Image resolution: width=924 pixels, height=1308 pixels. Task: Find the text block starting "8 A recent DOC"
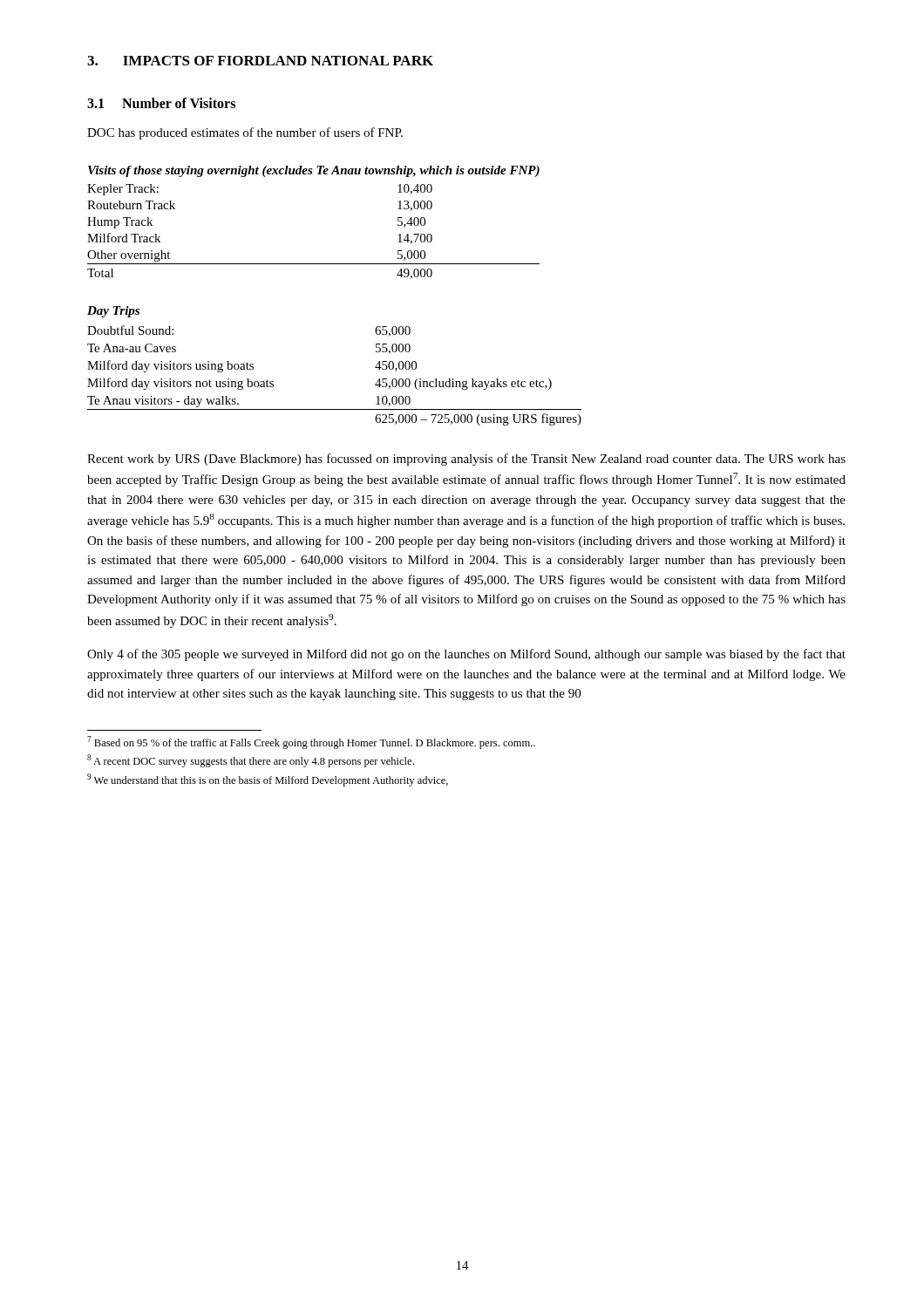click(x=251, y=761)
